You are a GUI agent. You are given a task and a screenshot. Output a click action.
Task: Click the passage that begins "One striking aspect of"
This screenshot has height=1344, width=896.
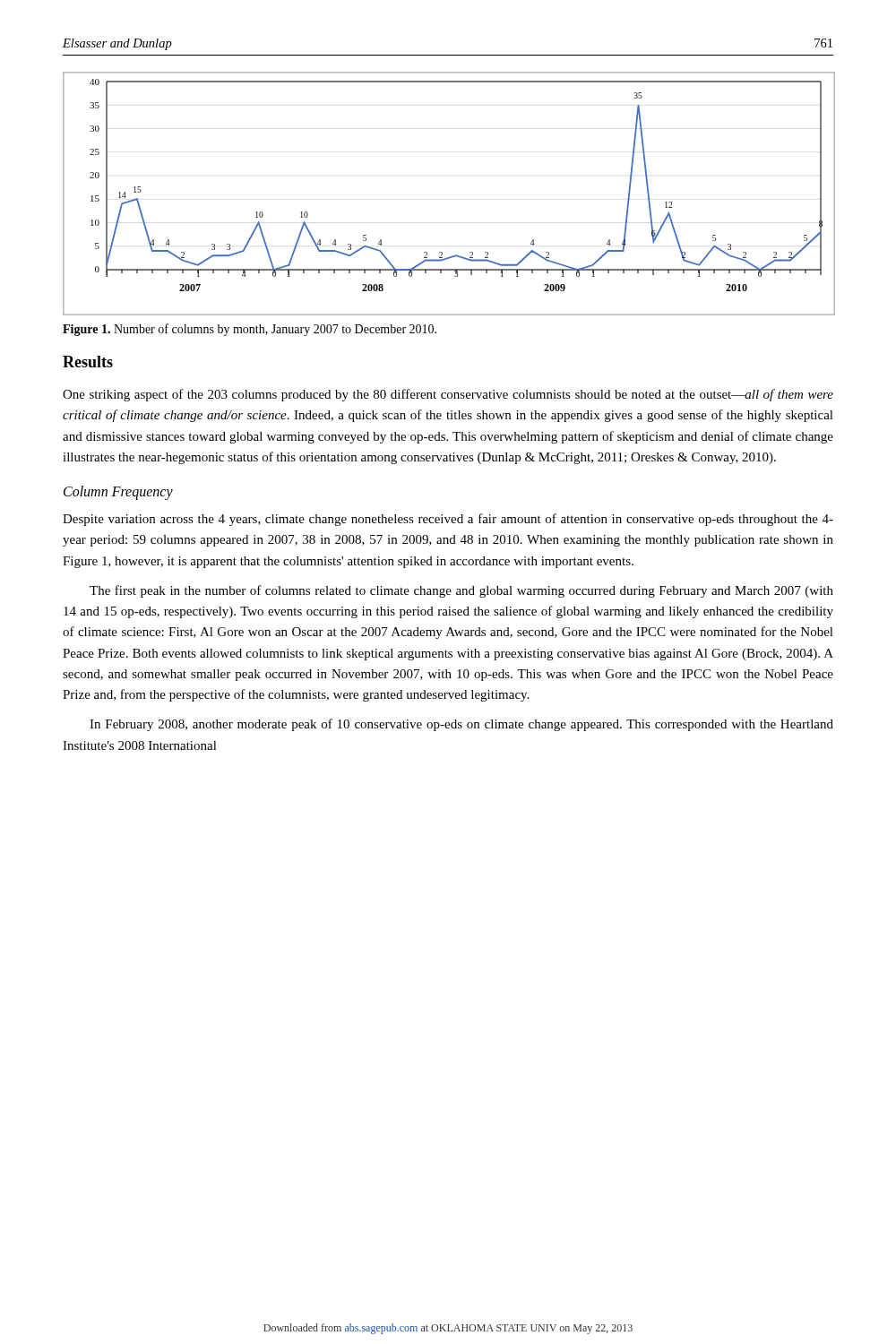point(448,426)
